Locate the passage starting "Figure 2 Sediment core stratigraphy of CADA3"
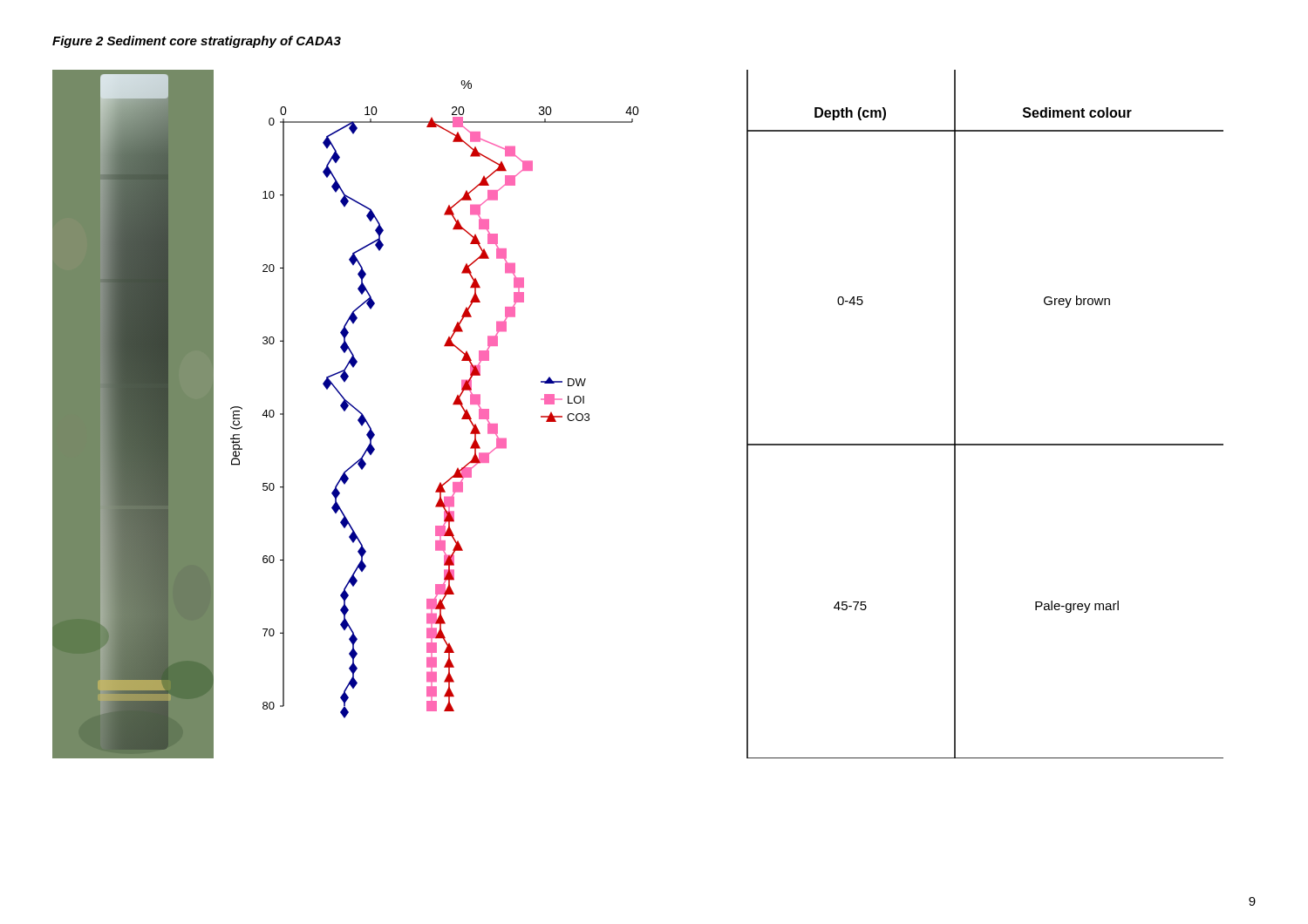 click(197, 41)
